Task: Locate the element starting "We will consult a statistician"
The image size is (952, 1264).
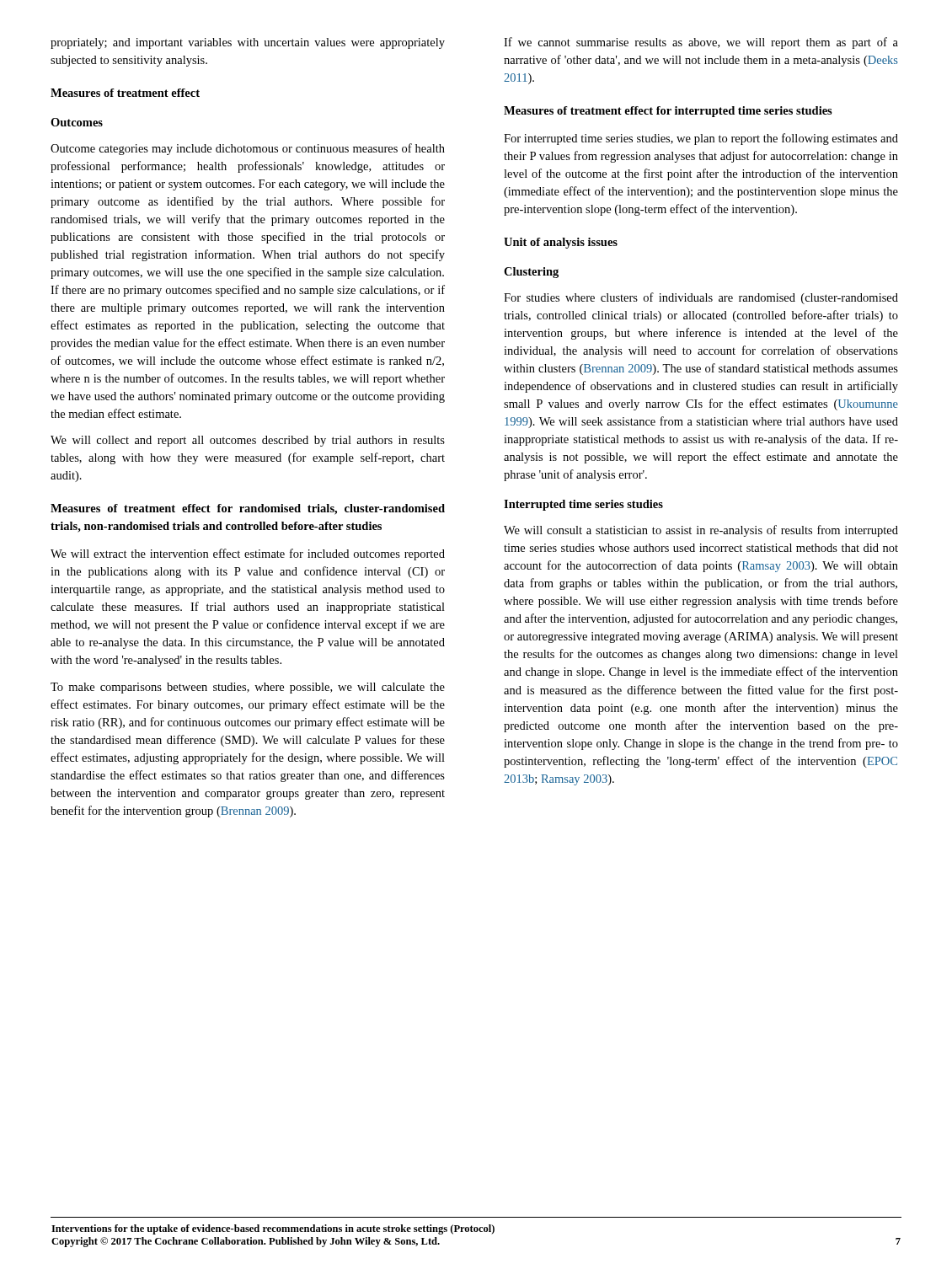Action: (701, 655)
